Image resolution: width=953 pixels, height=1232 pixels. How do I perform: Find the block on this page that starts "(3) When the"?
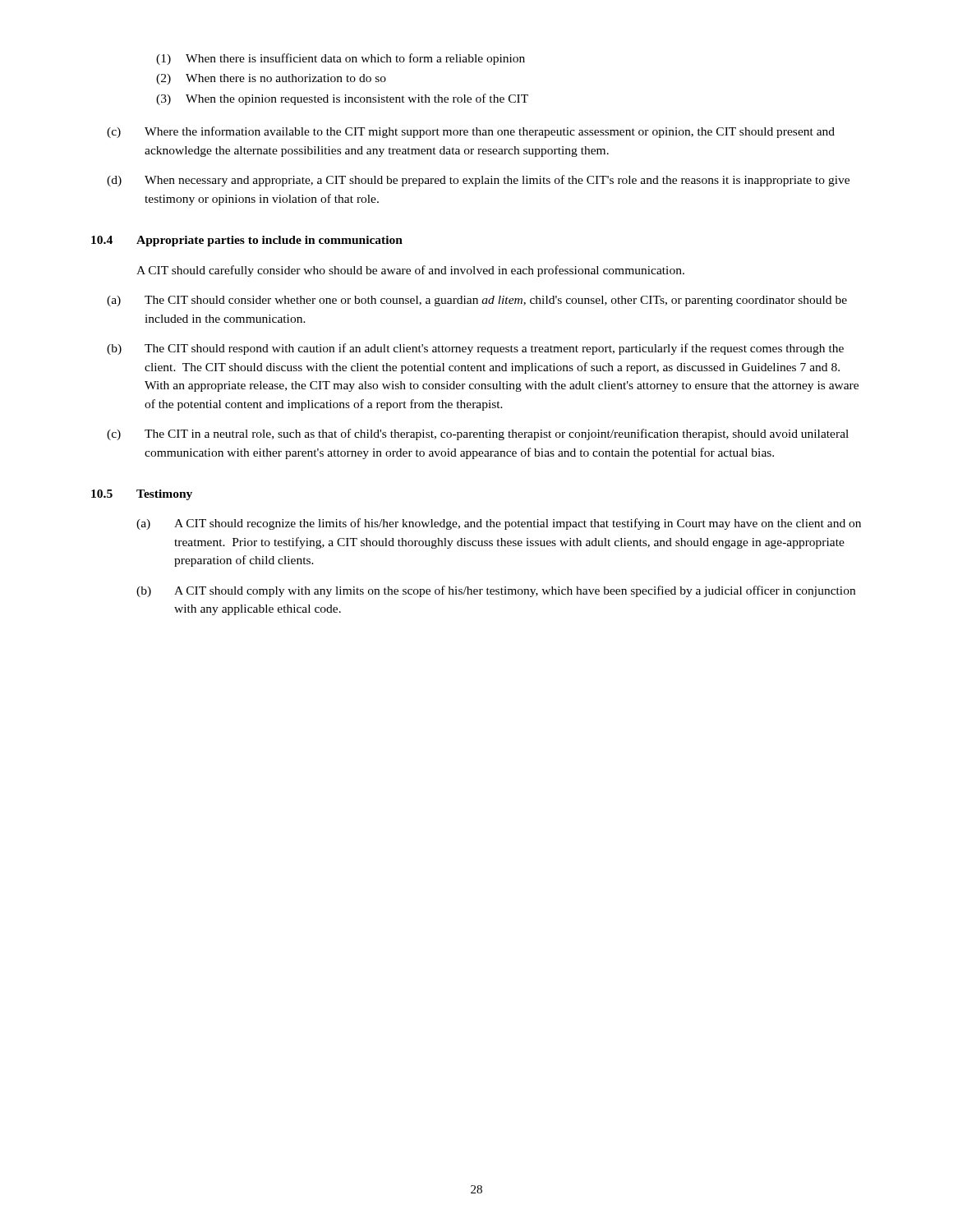tap(509, 99)
